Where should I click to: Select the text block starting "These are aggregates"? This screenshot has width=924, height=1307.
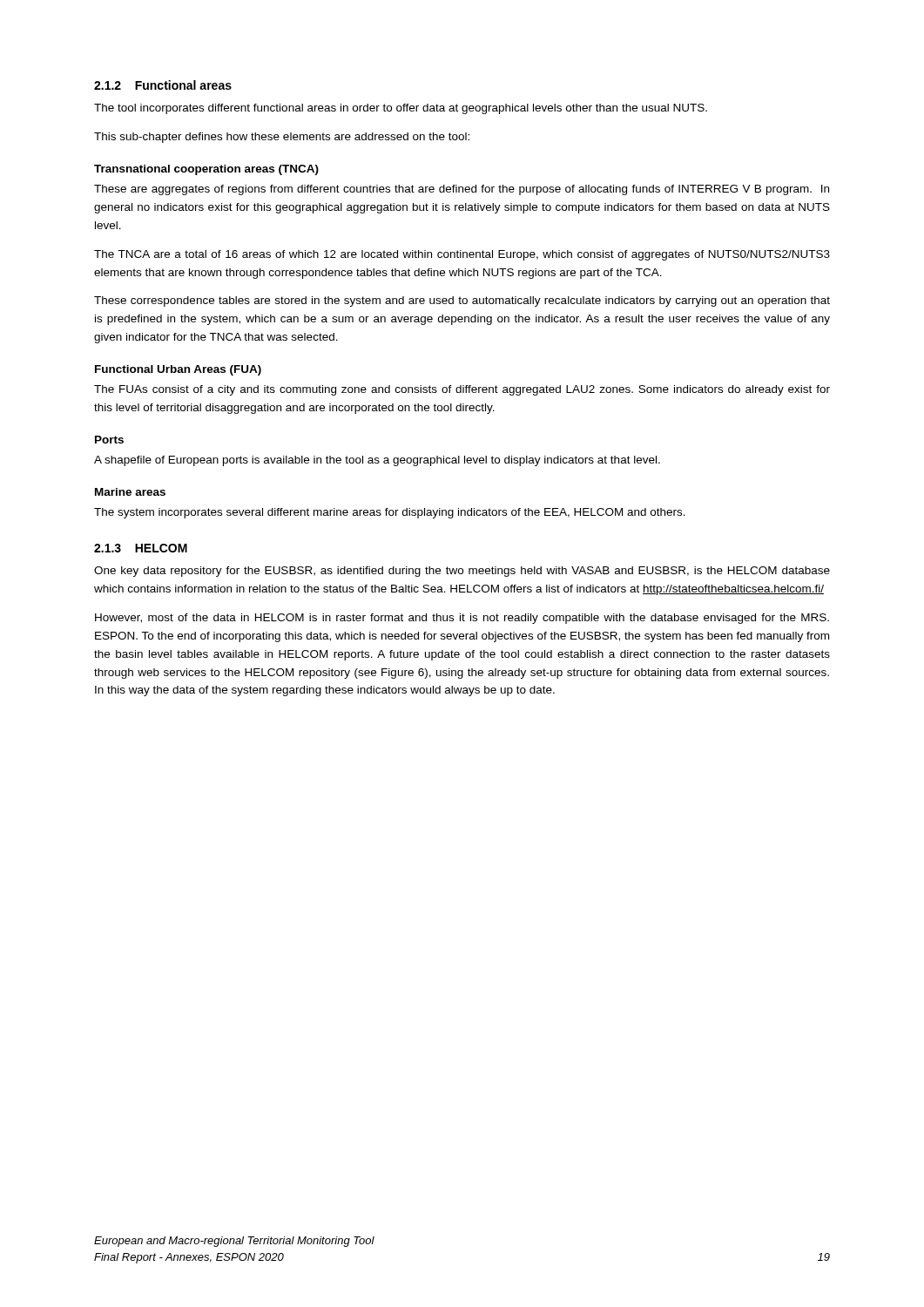coord(462,207)
